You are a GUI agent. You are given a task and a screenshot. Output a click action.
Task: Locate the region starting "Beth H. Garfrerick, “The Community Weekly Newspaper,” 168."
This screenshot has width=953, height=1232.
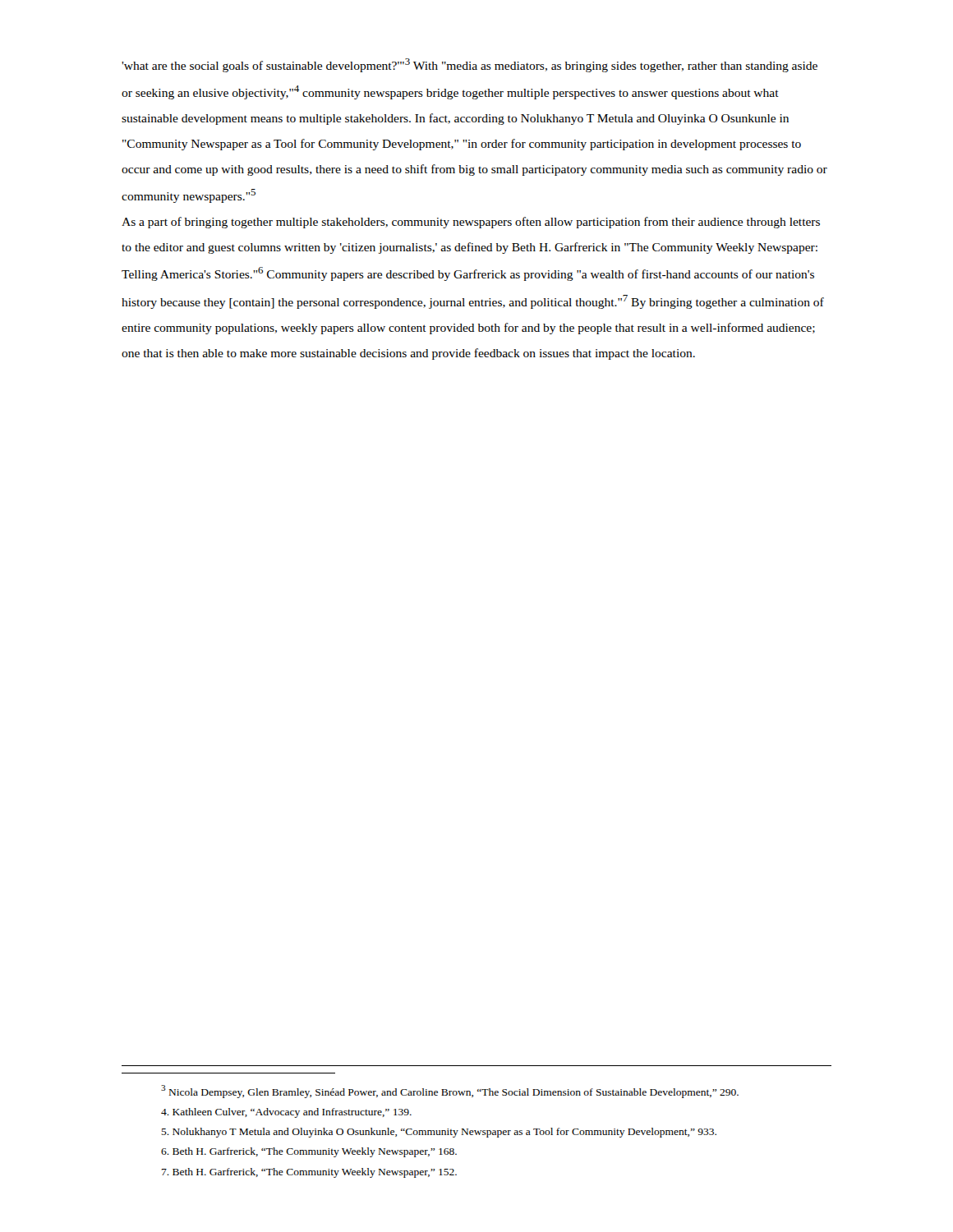click(309, 1151)
